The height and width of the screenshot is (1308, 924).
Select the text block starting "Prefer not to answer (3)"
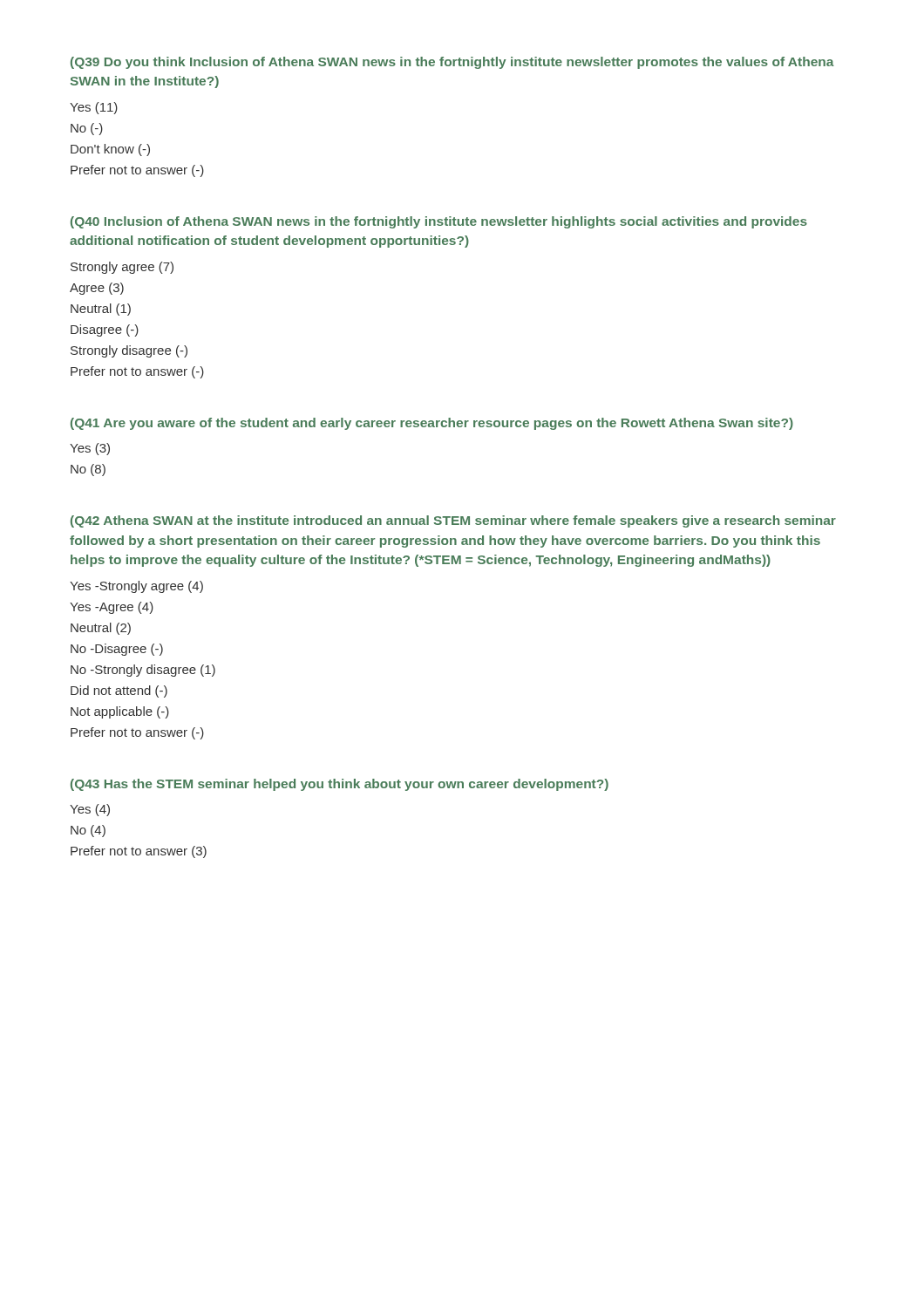point(138,851)
